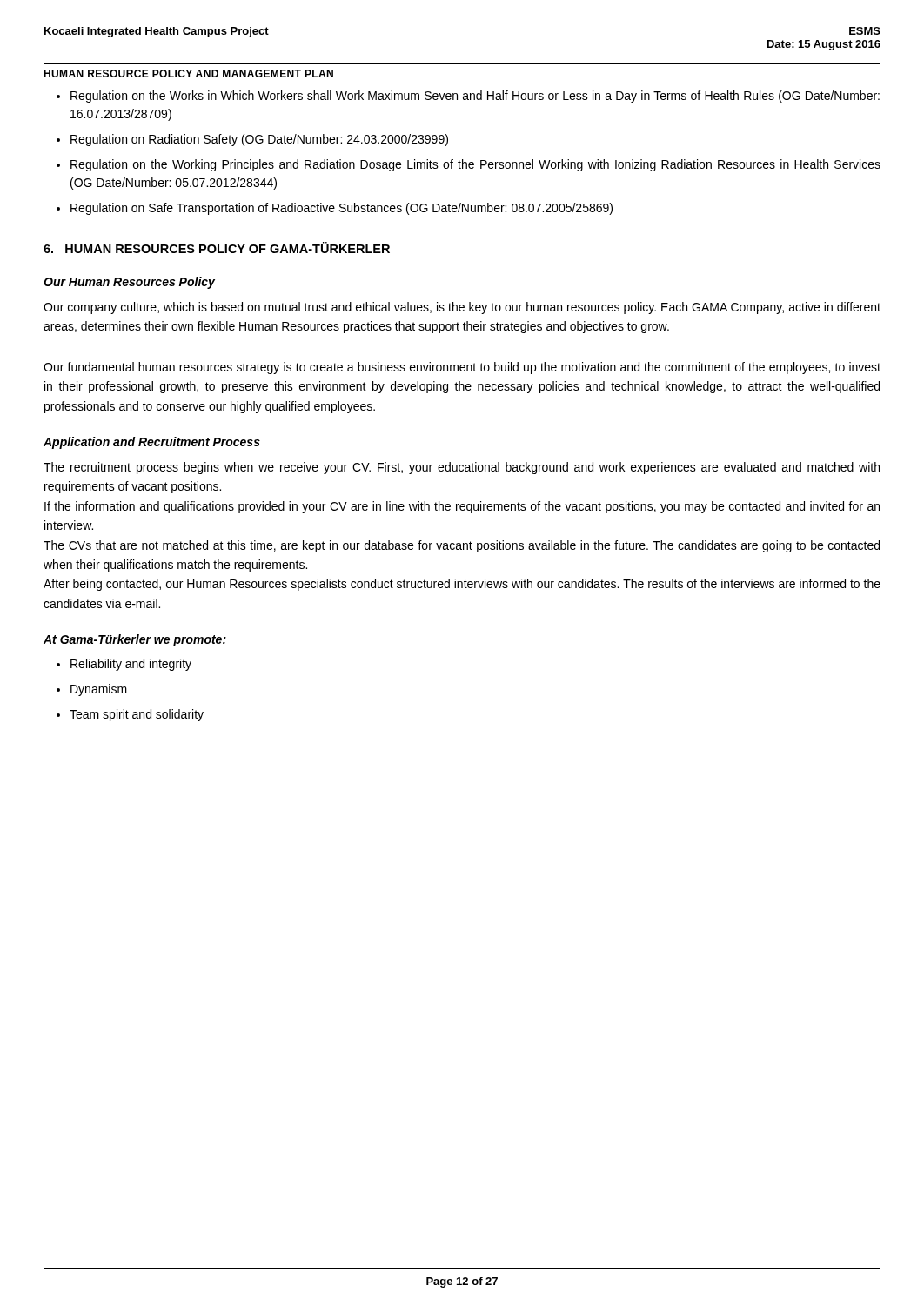
Task: Navigate to the passage starting "At Gama-Türkerler we promote:"
Action: (135, 640)
